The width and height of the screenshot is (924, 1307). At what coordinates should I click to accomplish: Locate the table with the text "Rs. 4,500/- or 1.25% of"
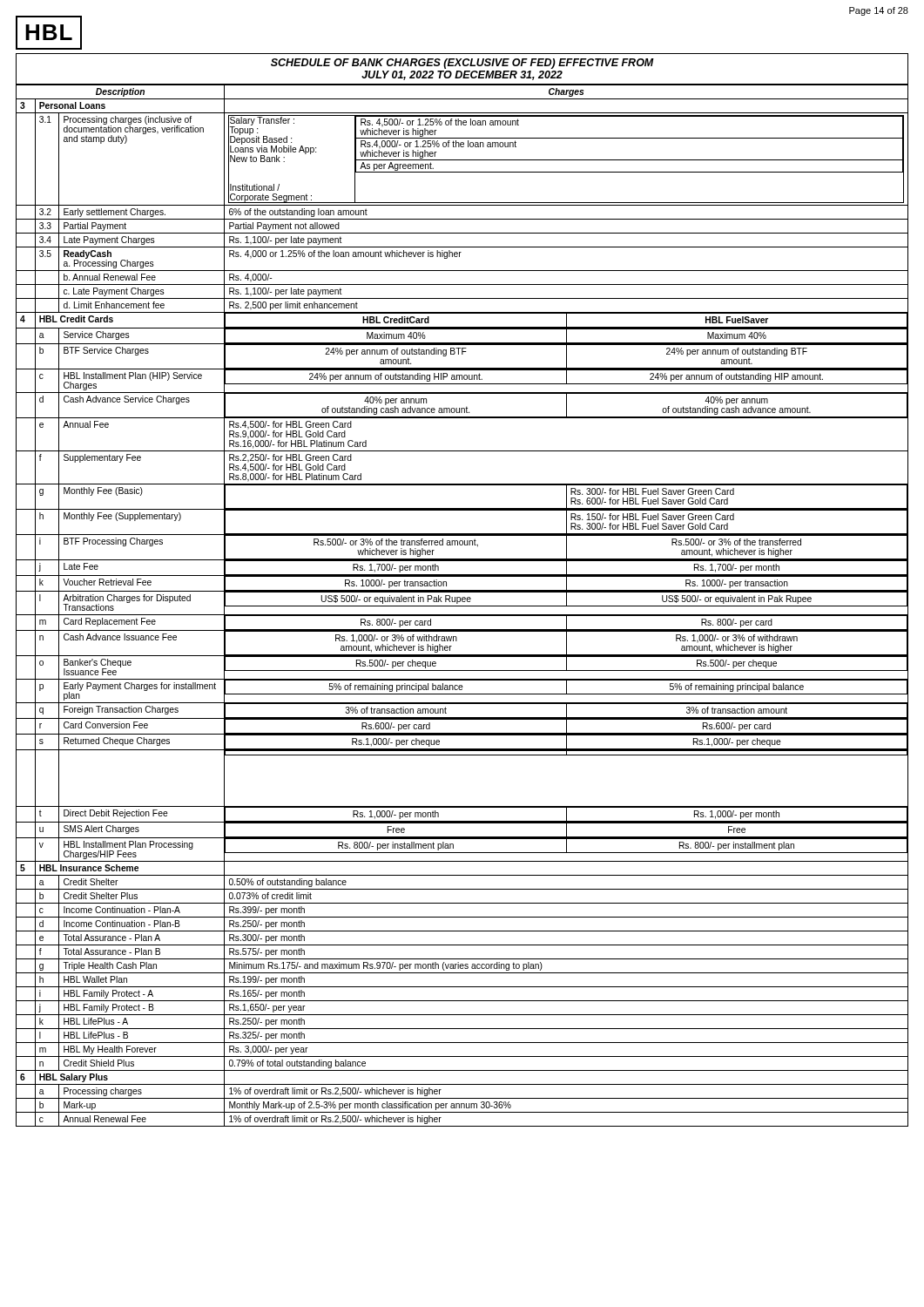462,606
